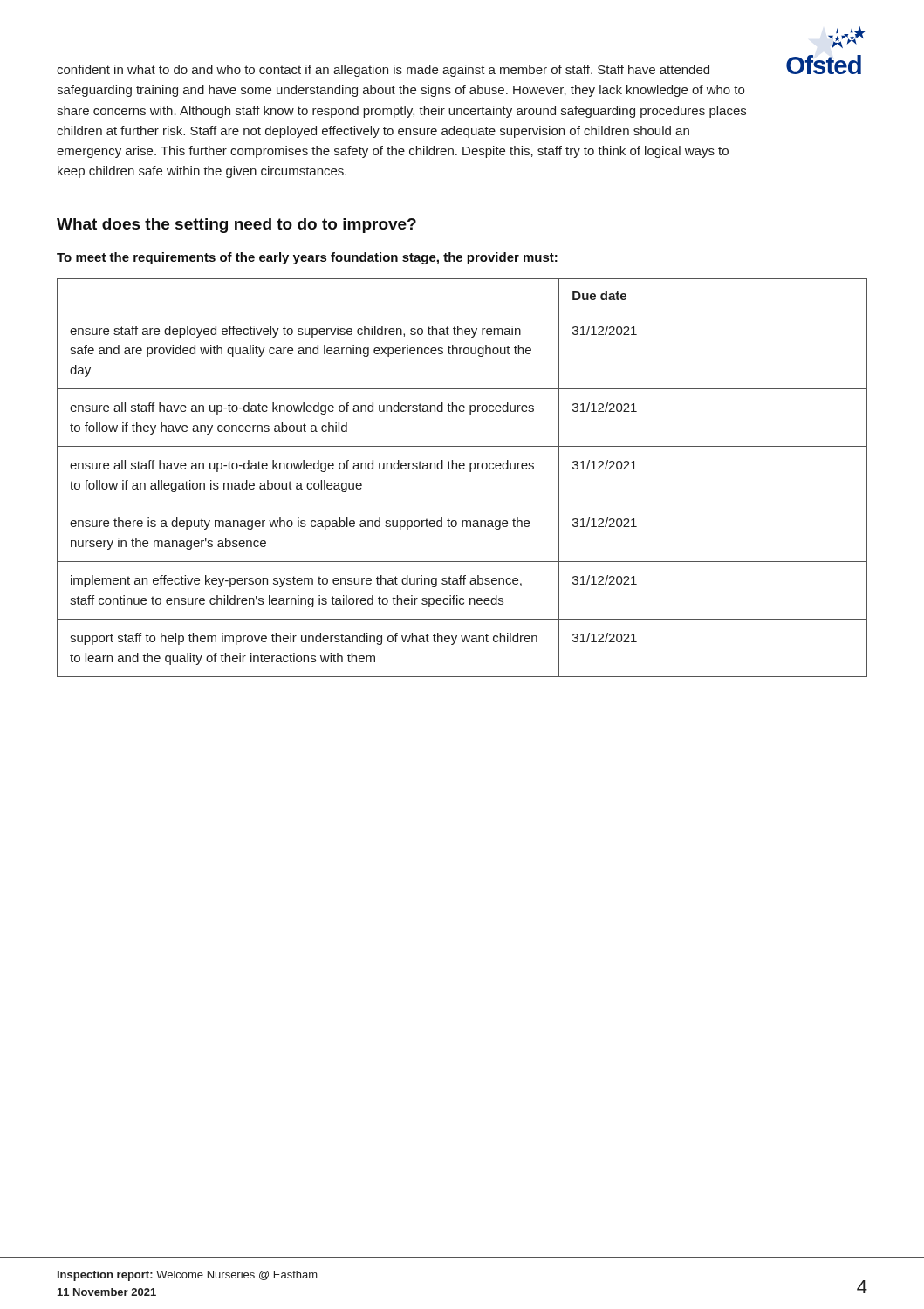Screen dimensions: 1309x924
Task: Find the text block that reads "confident in what"
Action: tap(402, 120)
